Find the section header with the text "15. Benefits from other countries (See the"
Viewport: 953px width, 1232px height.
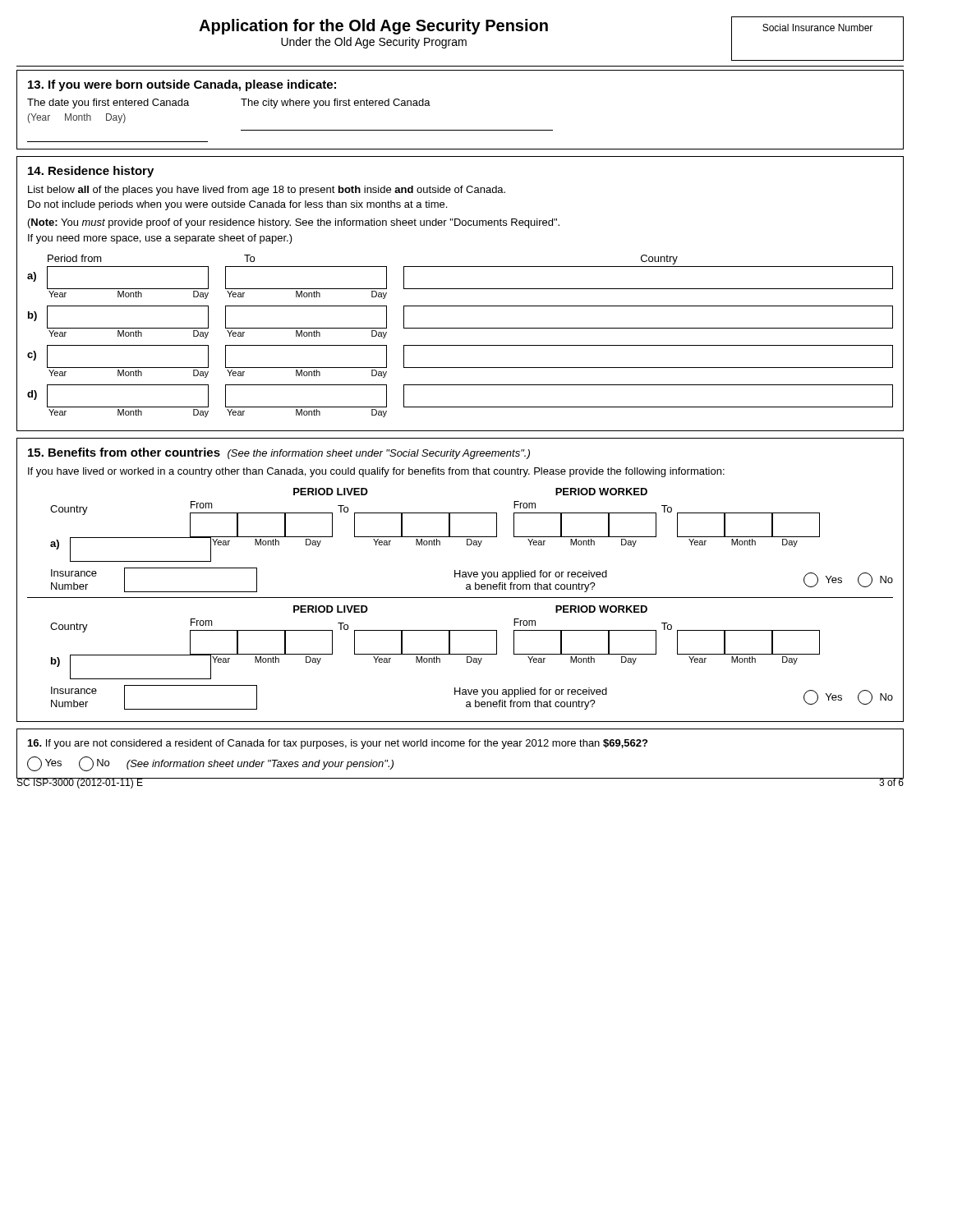coord(460,577)
